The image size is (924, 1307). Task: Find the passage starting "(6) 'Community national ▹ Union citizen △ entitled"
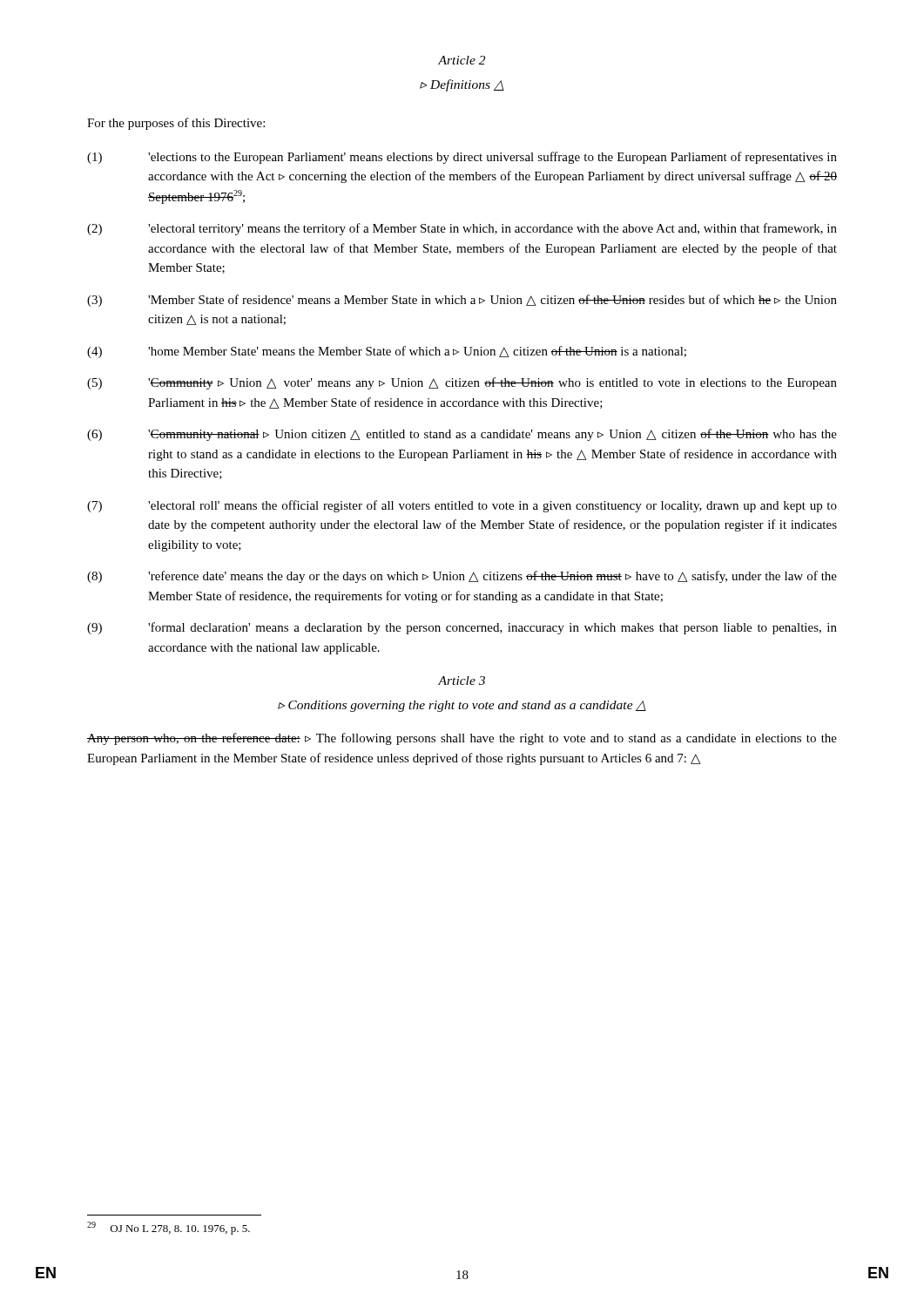coord(462,454)
